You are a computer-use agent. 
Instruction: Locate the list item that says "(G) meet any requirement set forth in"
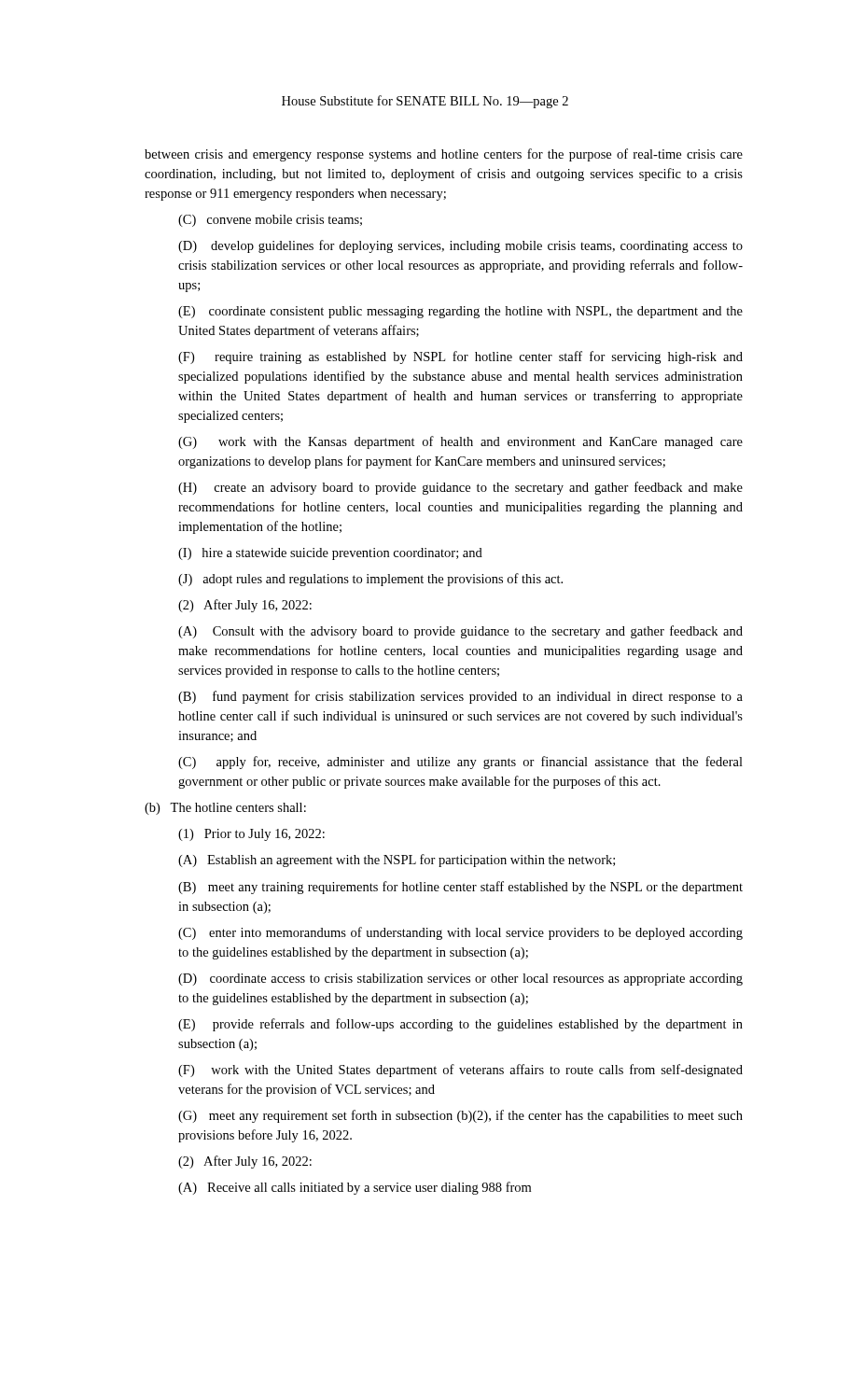tap(460, 1125)
